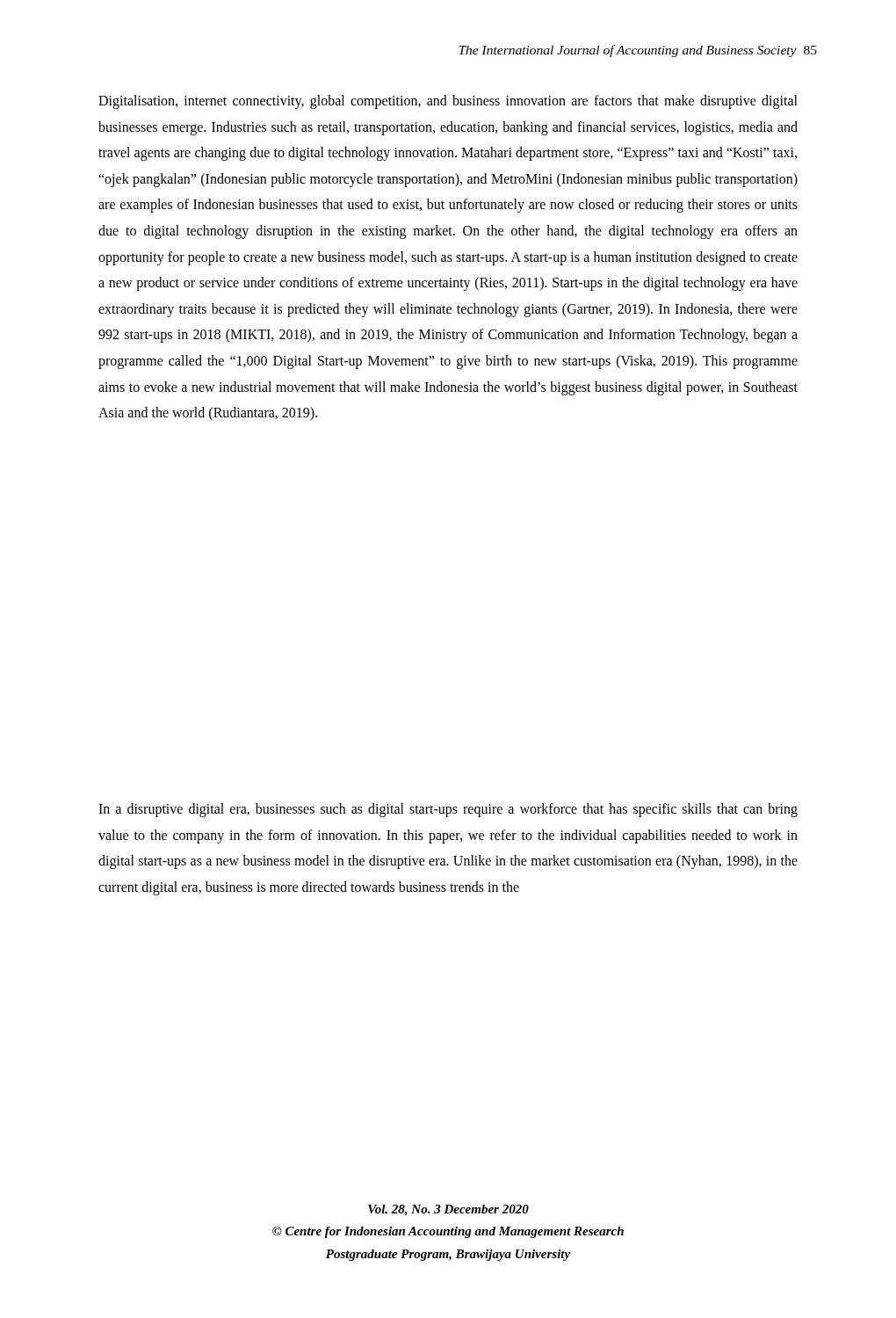Select the text block containing "Digitalisation, internet connectivity, global competition, and"
The width and height of the screenshot is (896, 1318).
tap(448, 257)
